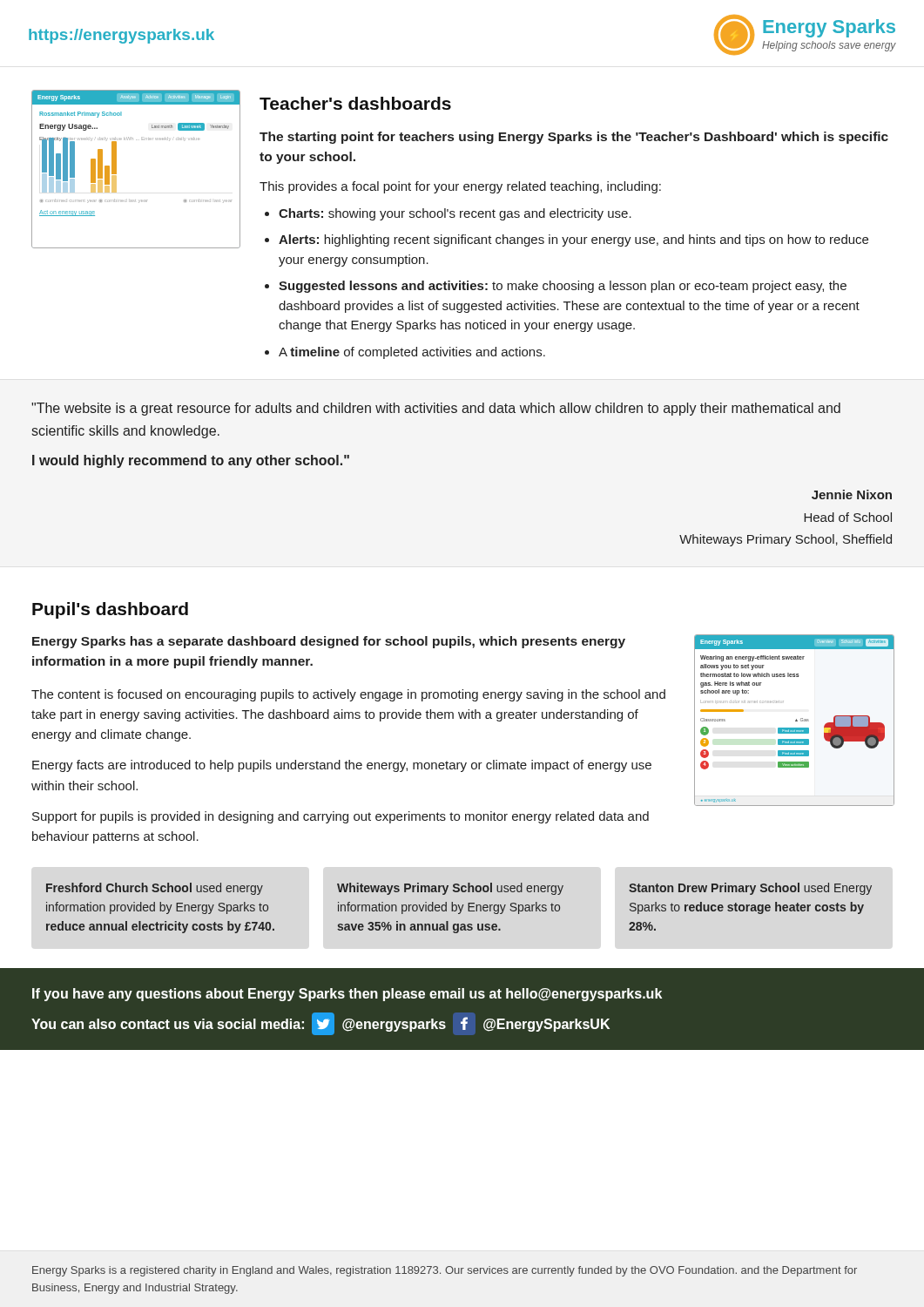Click the passage that begins "Freshford Church School"

(x=160, y=907)
